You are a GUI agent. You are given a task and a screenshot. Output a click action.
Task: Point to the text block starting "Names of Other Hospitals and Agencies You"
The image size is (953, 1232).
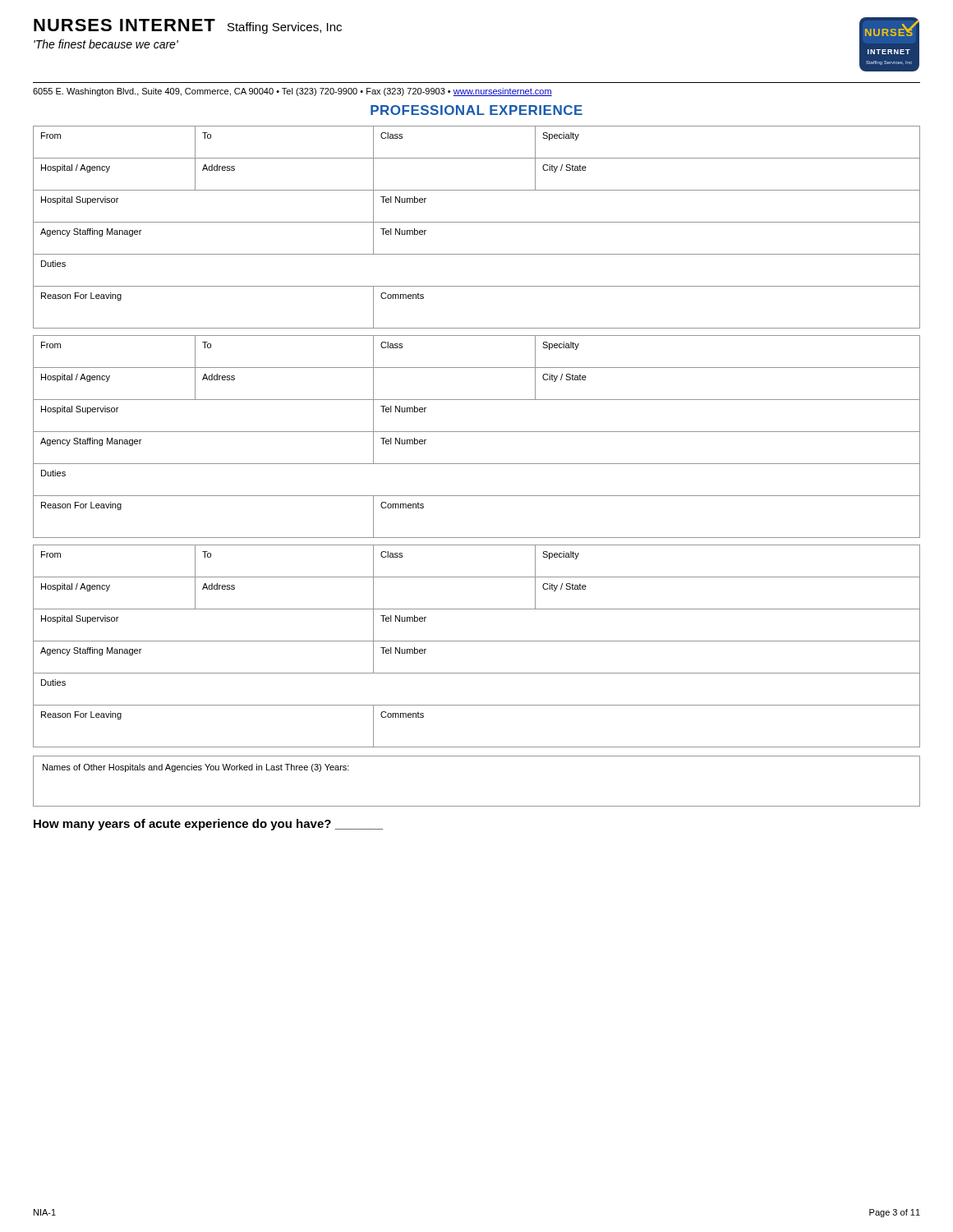[x=196, y=767]
